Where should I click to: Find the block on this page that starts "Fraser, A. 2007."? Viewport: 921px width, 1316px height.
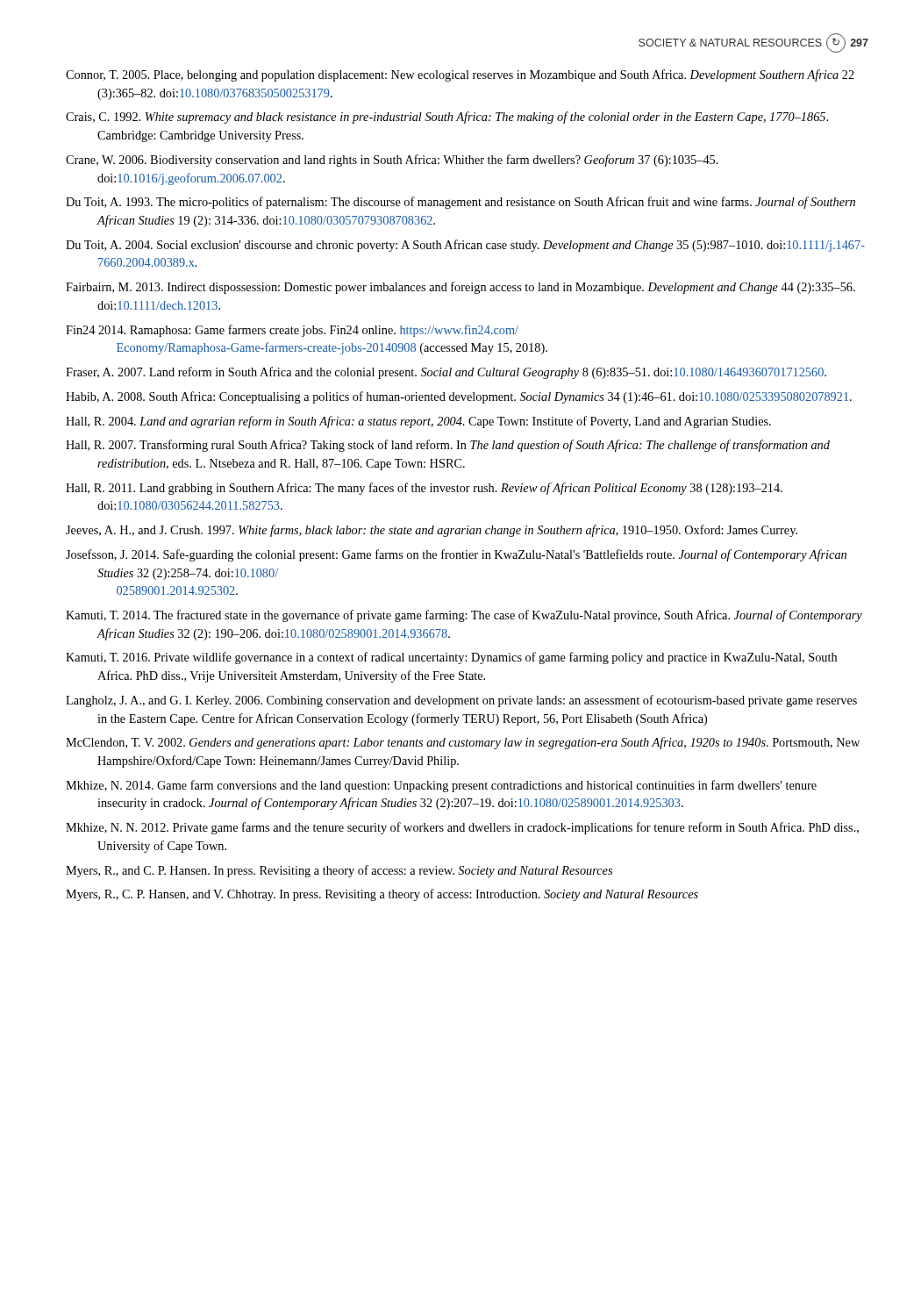(x=446, y=372)
